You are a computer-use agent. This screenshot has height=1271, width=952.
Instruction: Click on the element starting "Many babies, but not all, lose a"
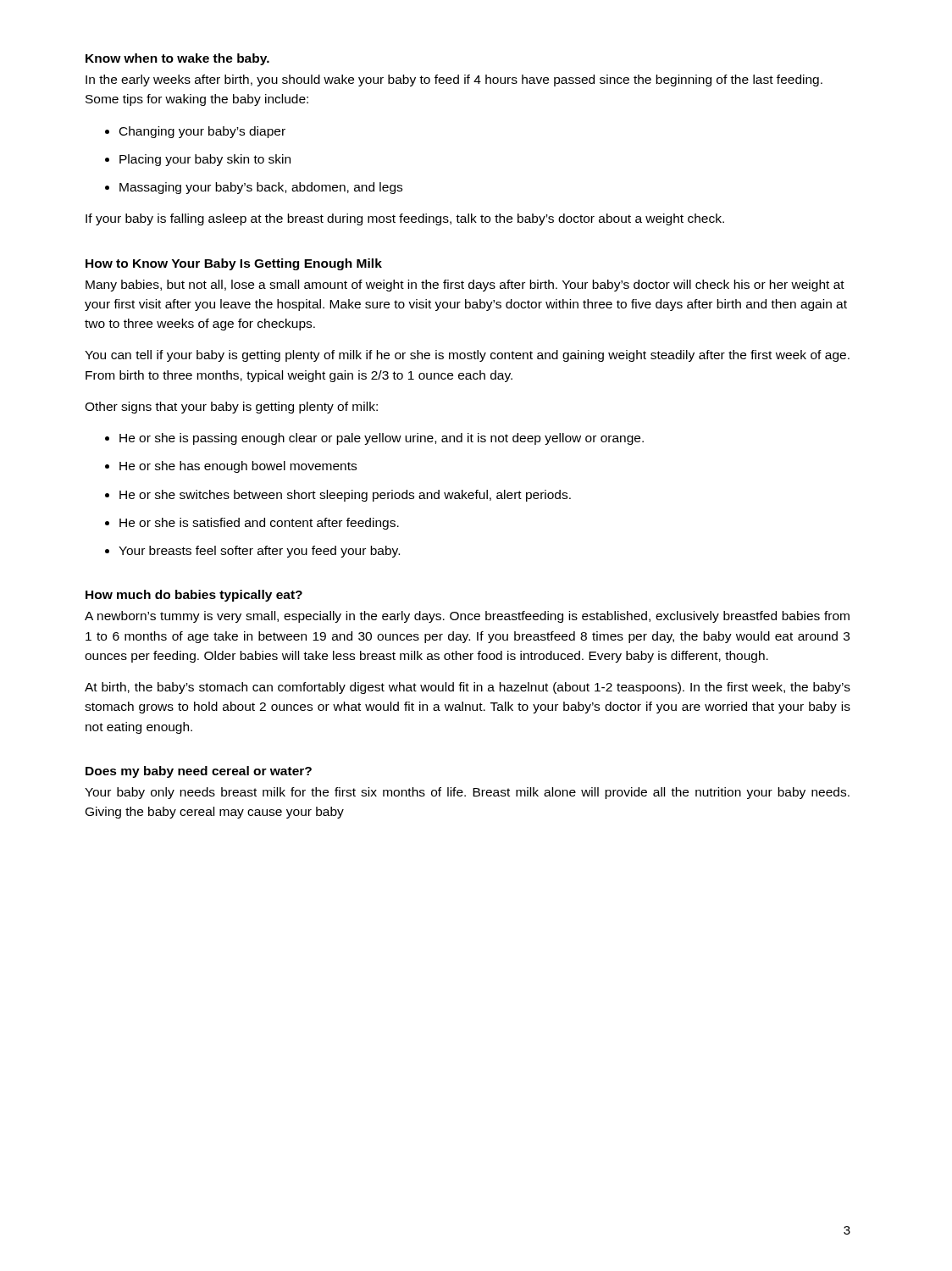(466, 304)
